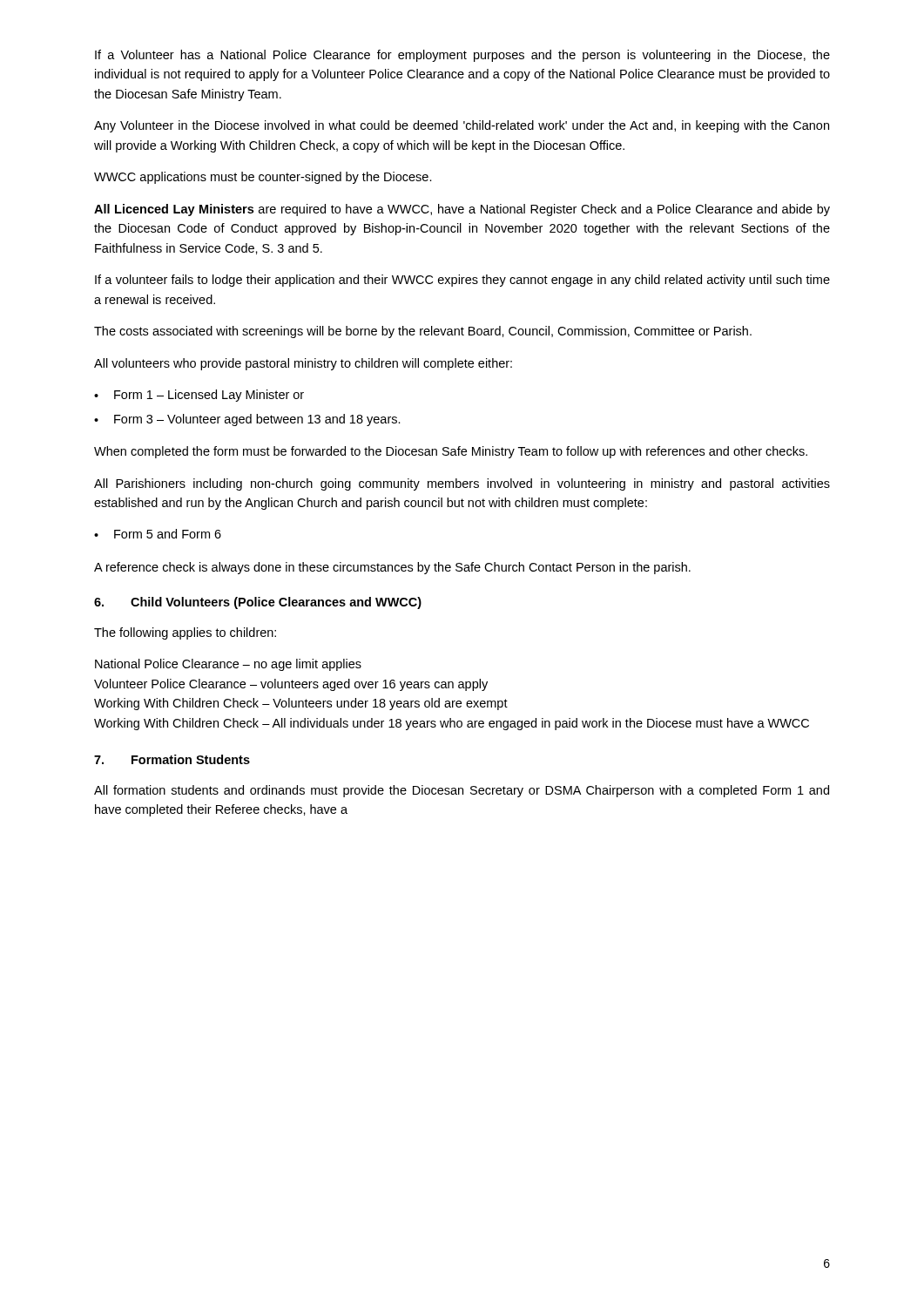The height and width of the screenshot is (1307, 924).
Task: Find the element starting "All Licenced Lay Ministers"
Action: click(x=462, y=229)
